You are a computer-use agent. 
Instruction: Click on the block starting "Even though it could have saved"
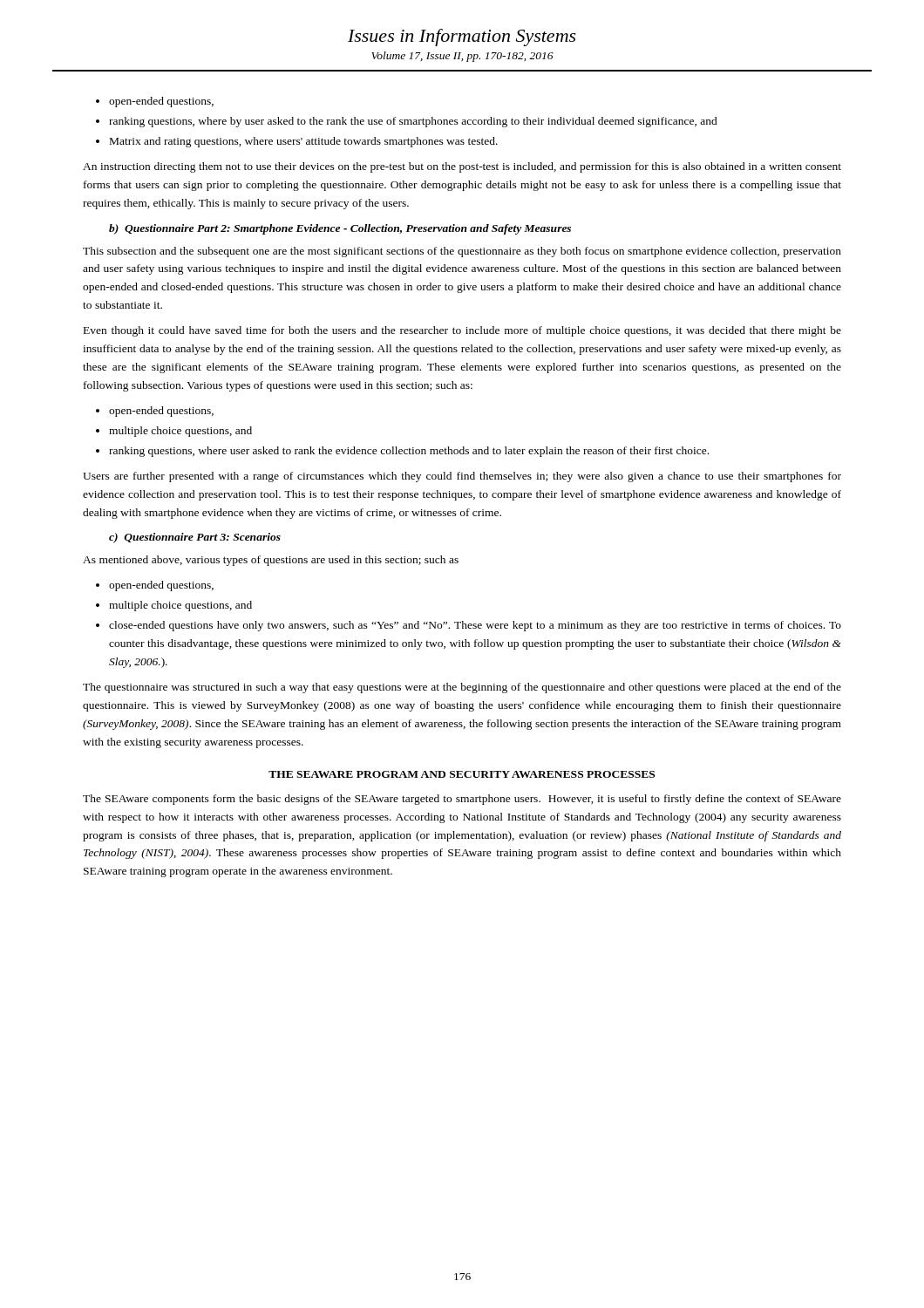pos(462,358)
